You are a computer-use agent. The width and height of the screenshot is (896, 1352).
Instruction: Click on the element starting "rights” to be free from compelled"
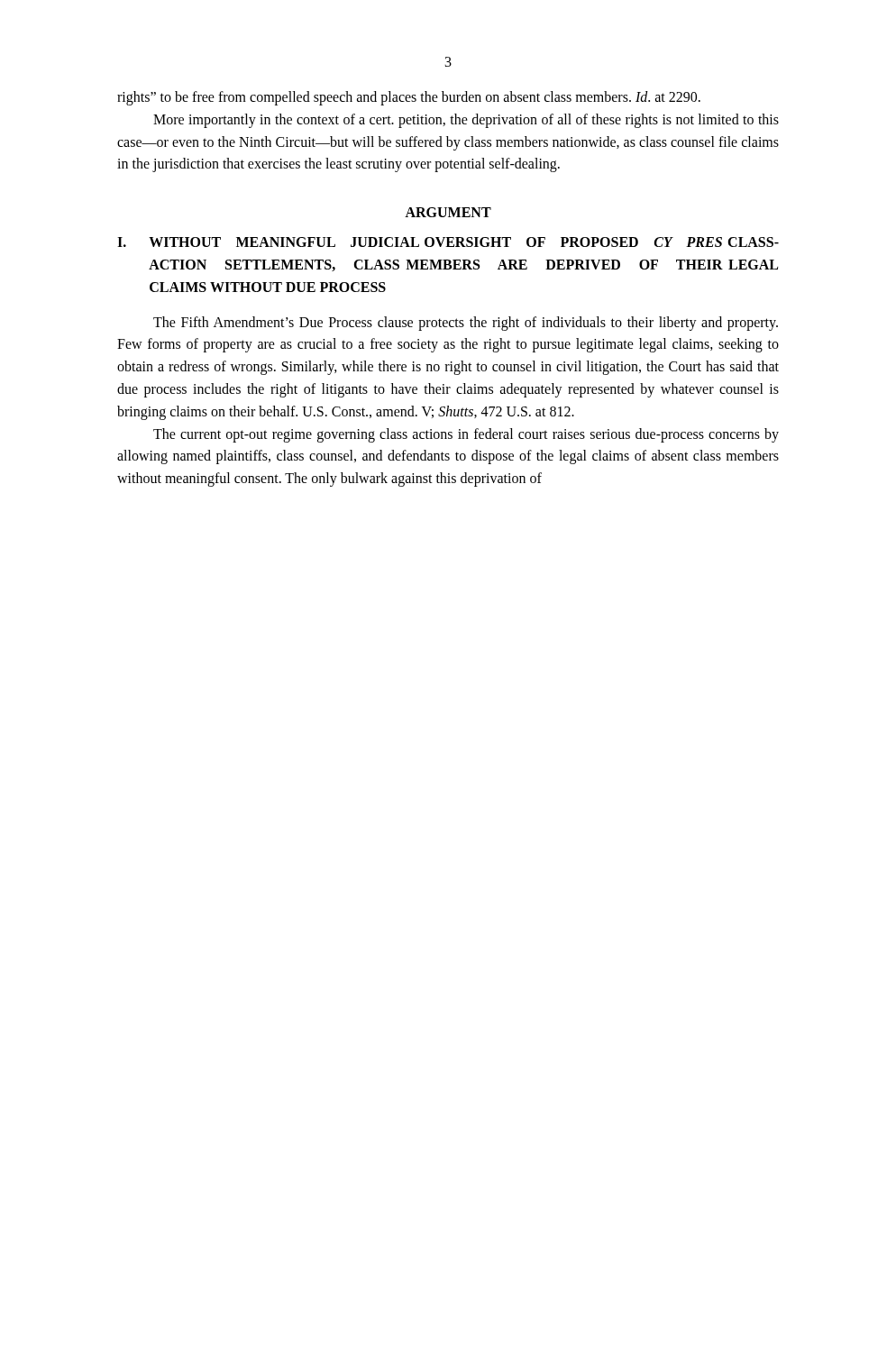[409, 97]
